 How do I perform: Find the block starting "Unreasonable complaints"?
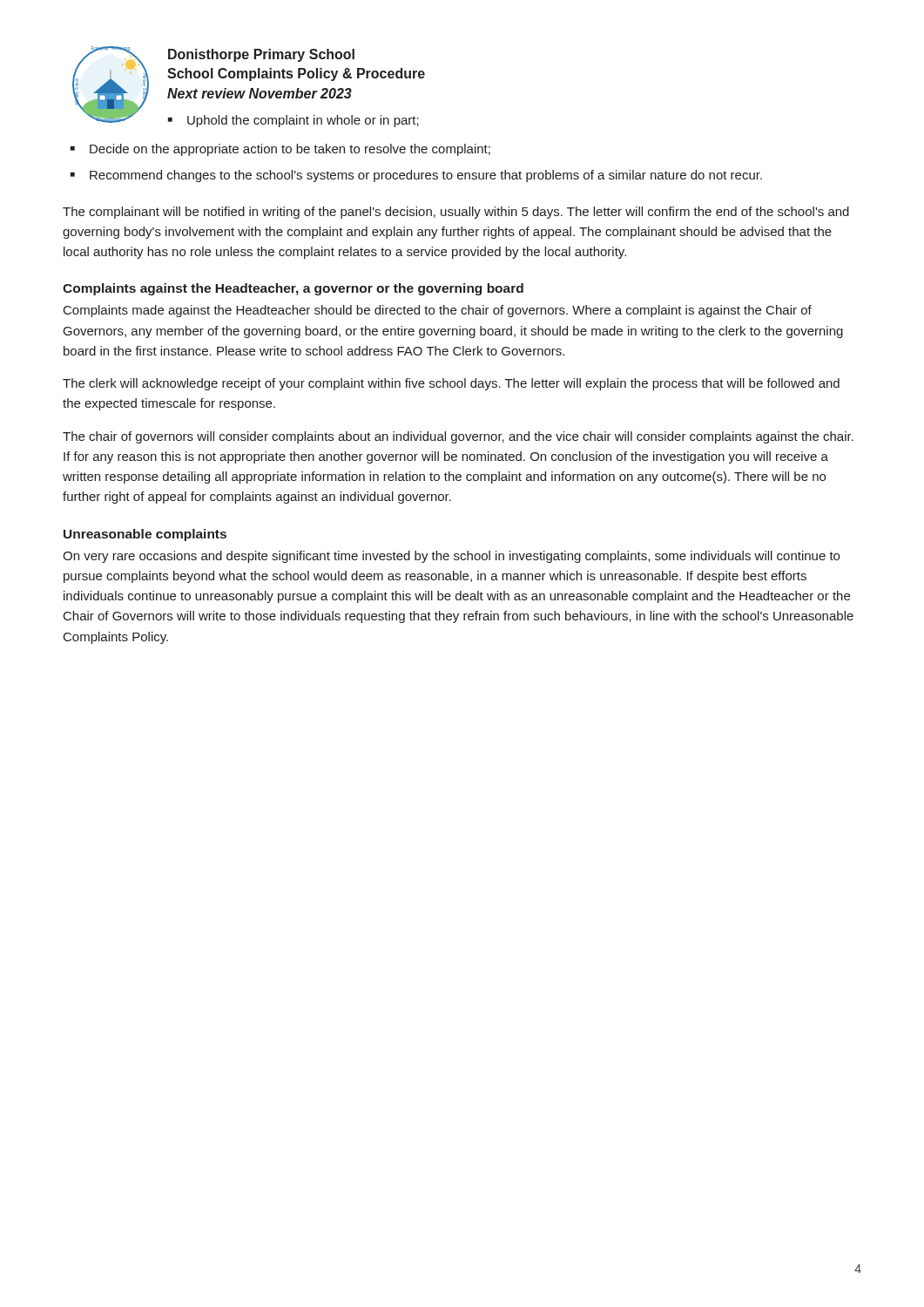tap(145, 533)
